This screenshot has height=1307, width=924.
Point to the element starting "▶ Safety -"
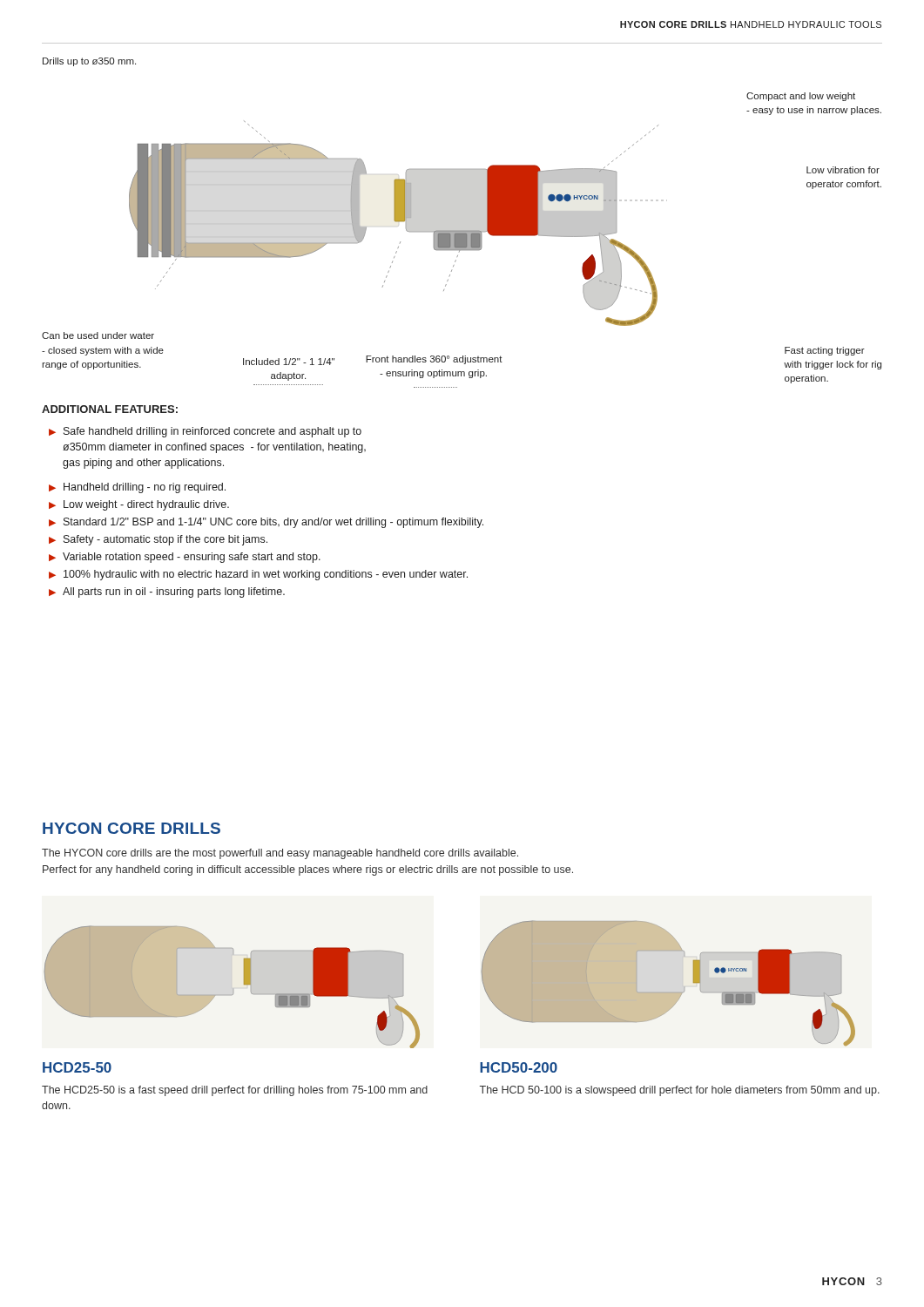[x=159, y=539]
